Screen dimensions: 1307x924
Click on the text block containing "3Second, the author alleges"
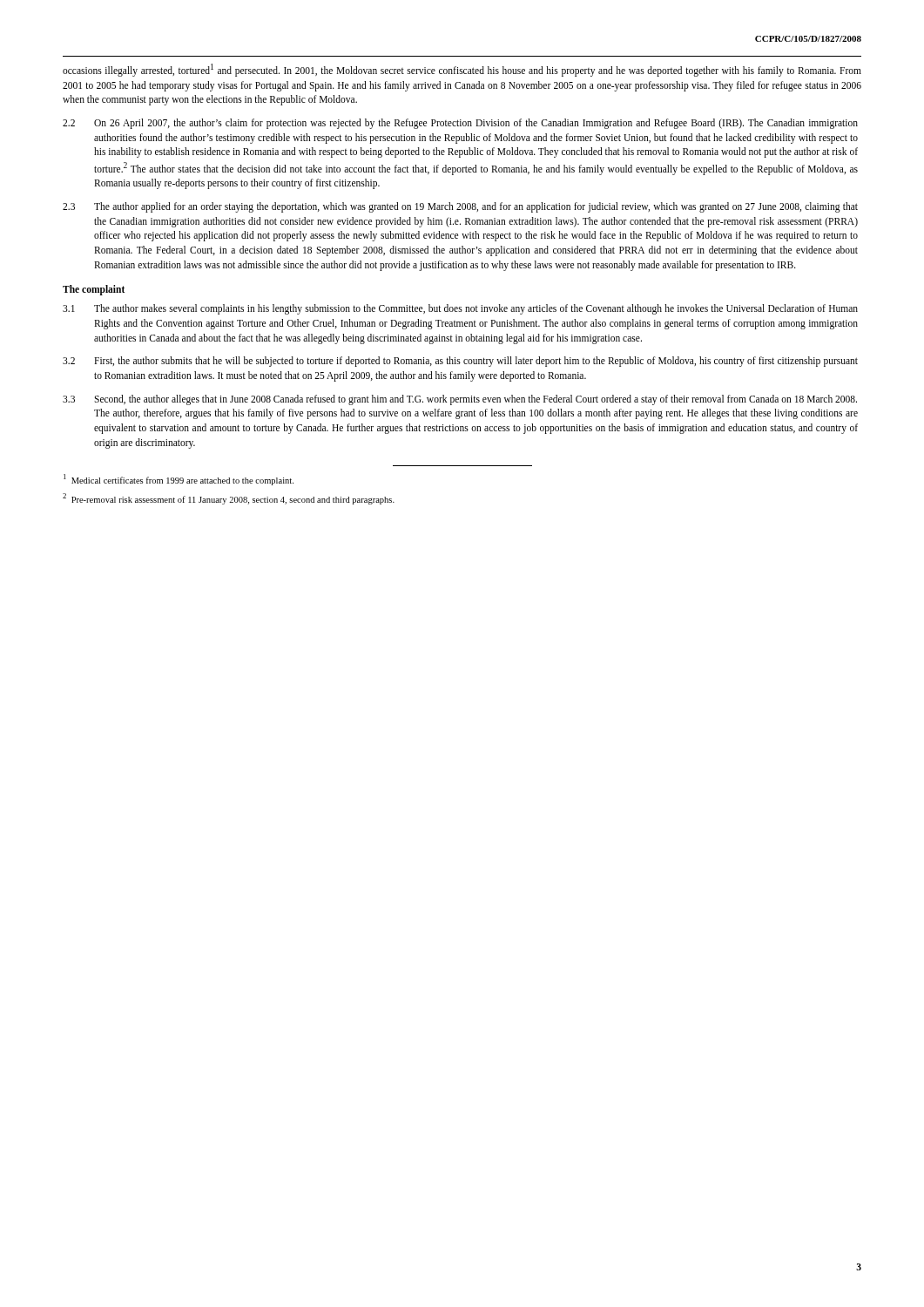[460, 421]
